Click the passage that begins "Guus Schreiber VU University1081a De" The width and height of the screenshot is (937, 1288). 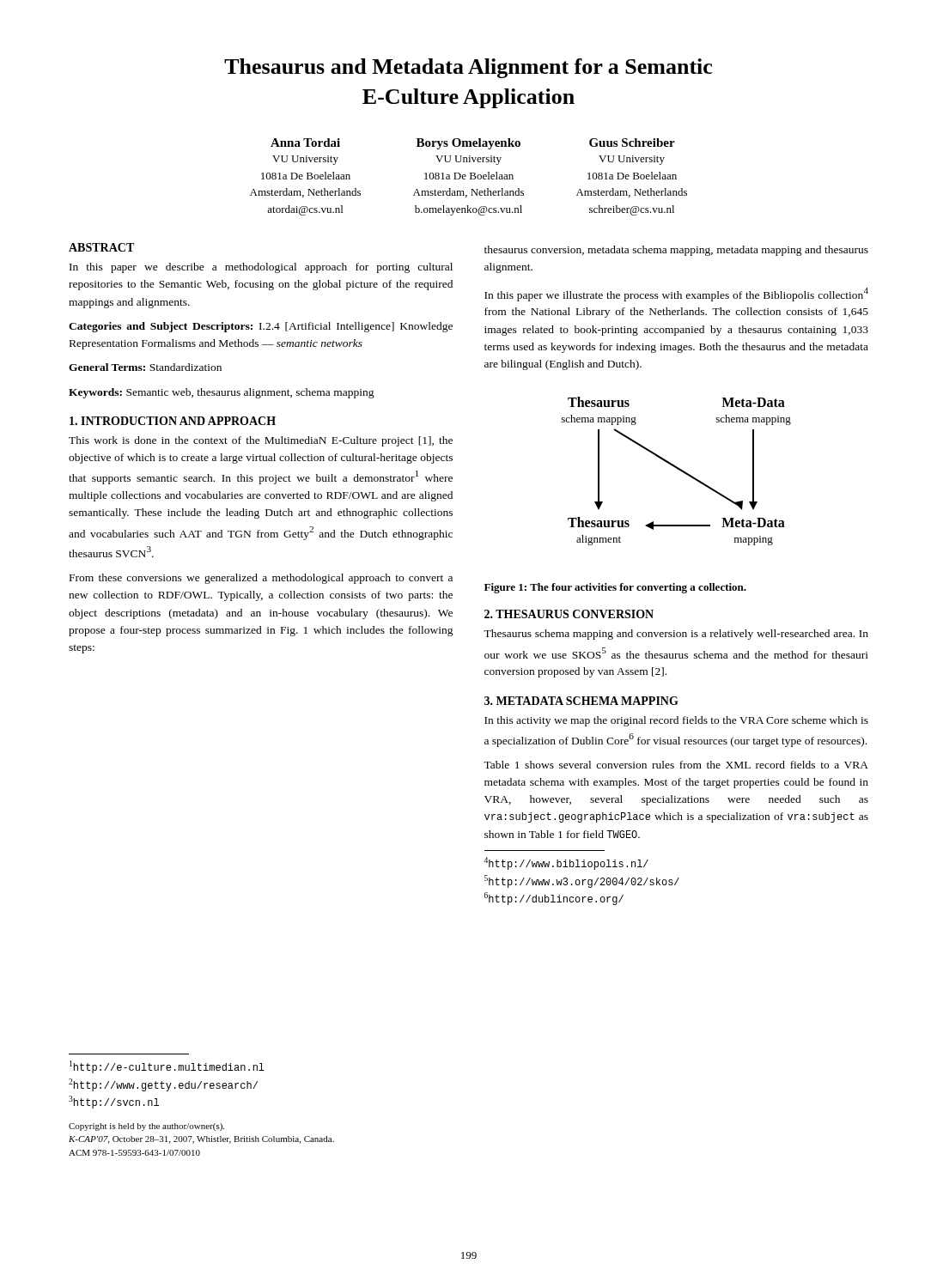tap(632, 177)
